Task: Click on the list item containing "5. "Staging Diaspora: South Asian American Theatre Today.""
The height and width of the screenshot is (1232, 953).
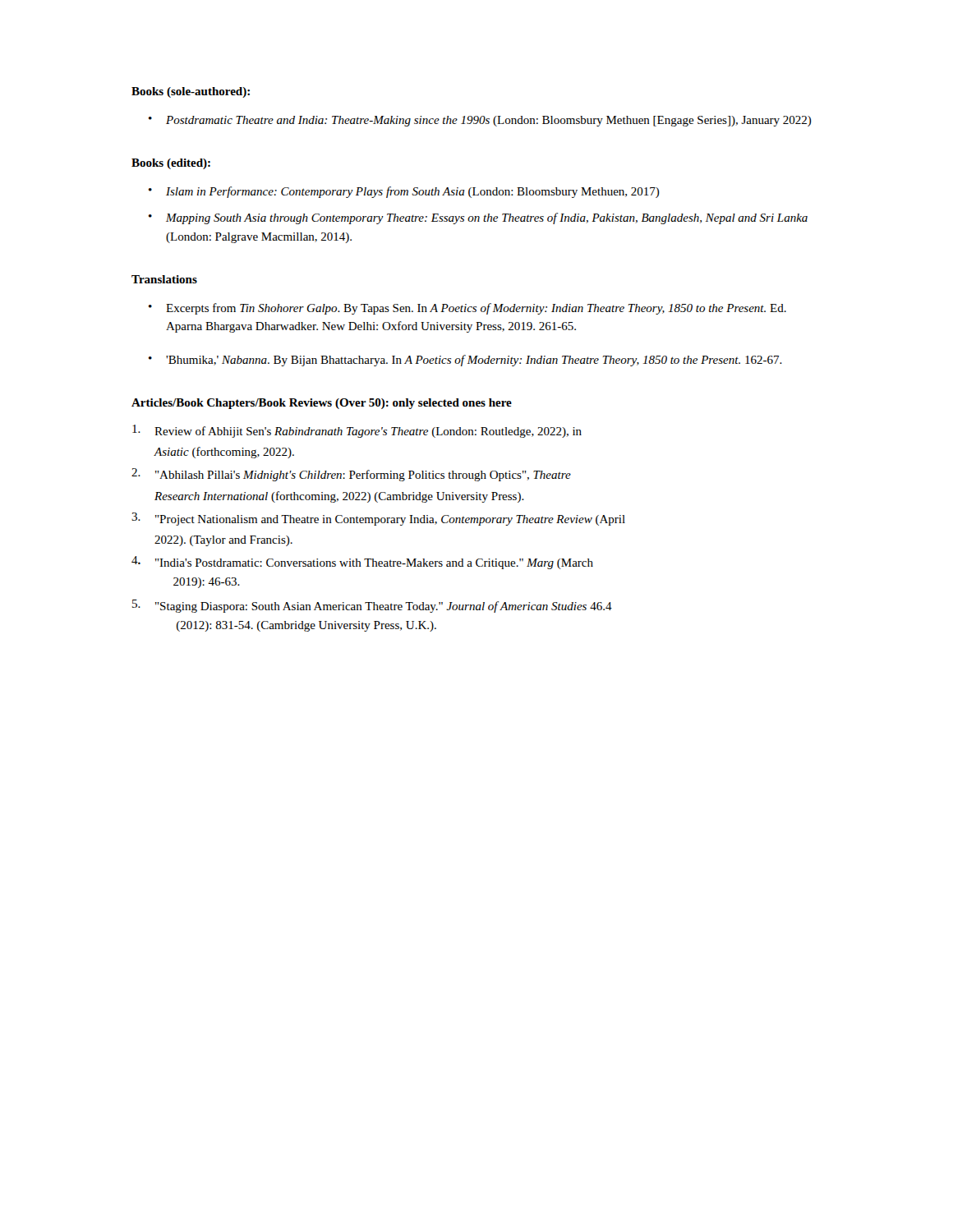Action: pyautogui.click(x=476, y=616)
